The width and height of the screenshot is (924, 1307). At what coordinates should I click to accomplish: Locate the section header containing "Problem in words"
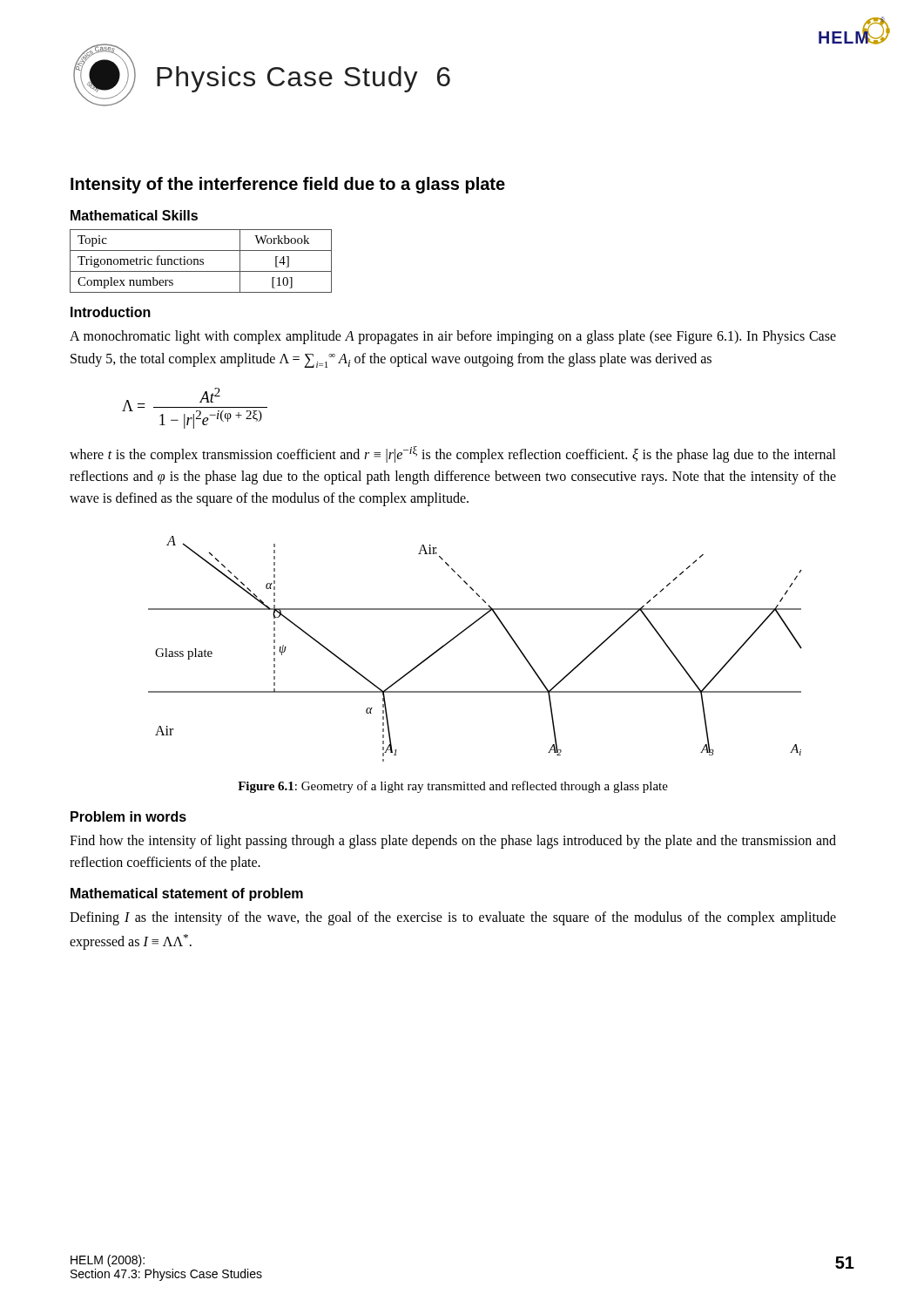click(x=128, y=816)
